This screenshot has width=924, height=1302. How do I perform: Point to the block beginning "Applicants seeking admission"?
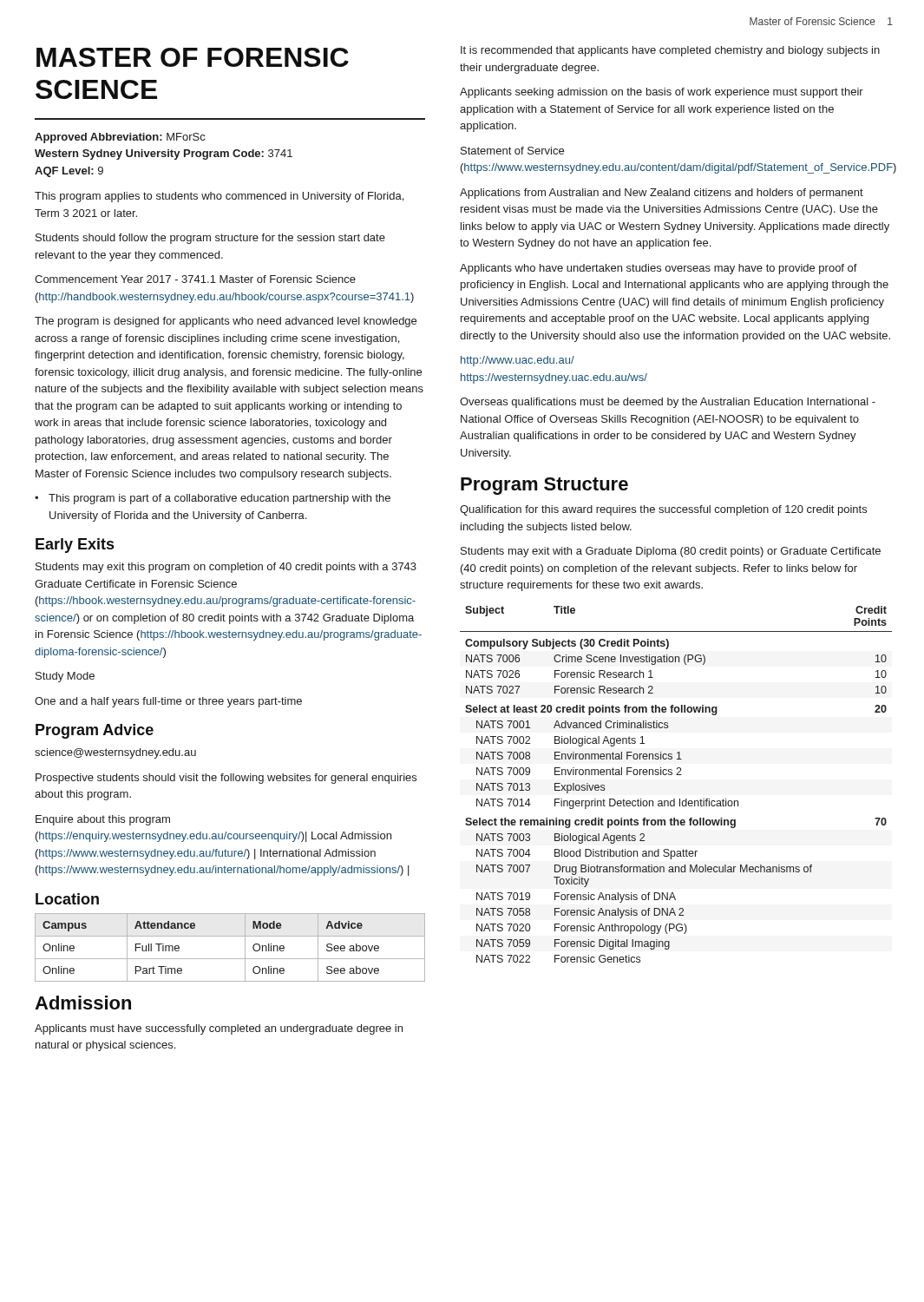tap(676, 109)
